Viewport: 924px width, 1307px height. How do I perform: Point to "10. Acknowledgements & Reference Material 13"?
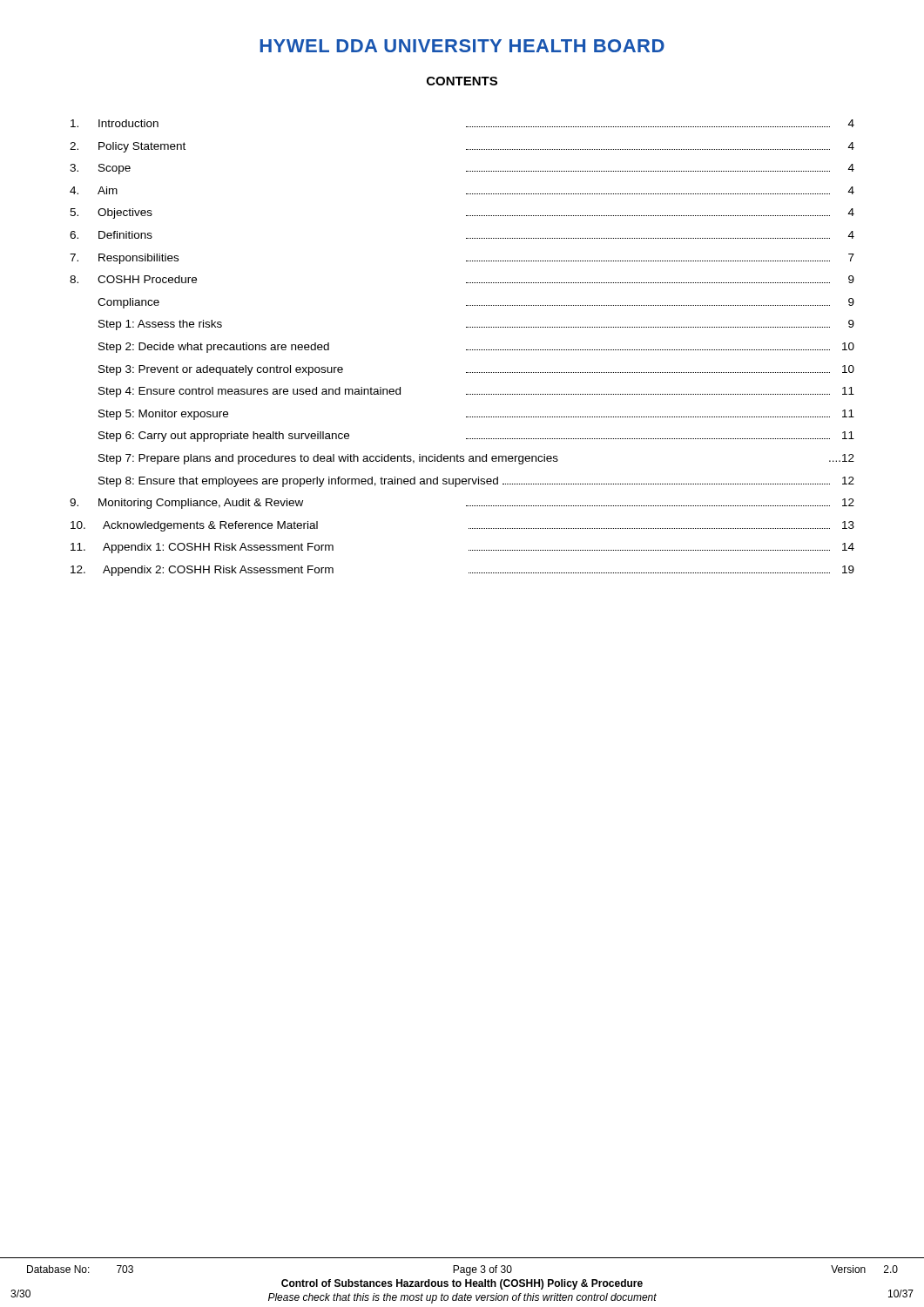tap(462, 525)
